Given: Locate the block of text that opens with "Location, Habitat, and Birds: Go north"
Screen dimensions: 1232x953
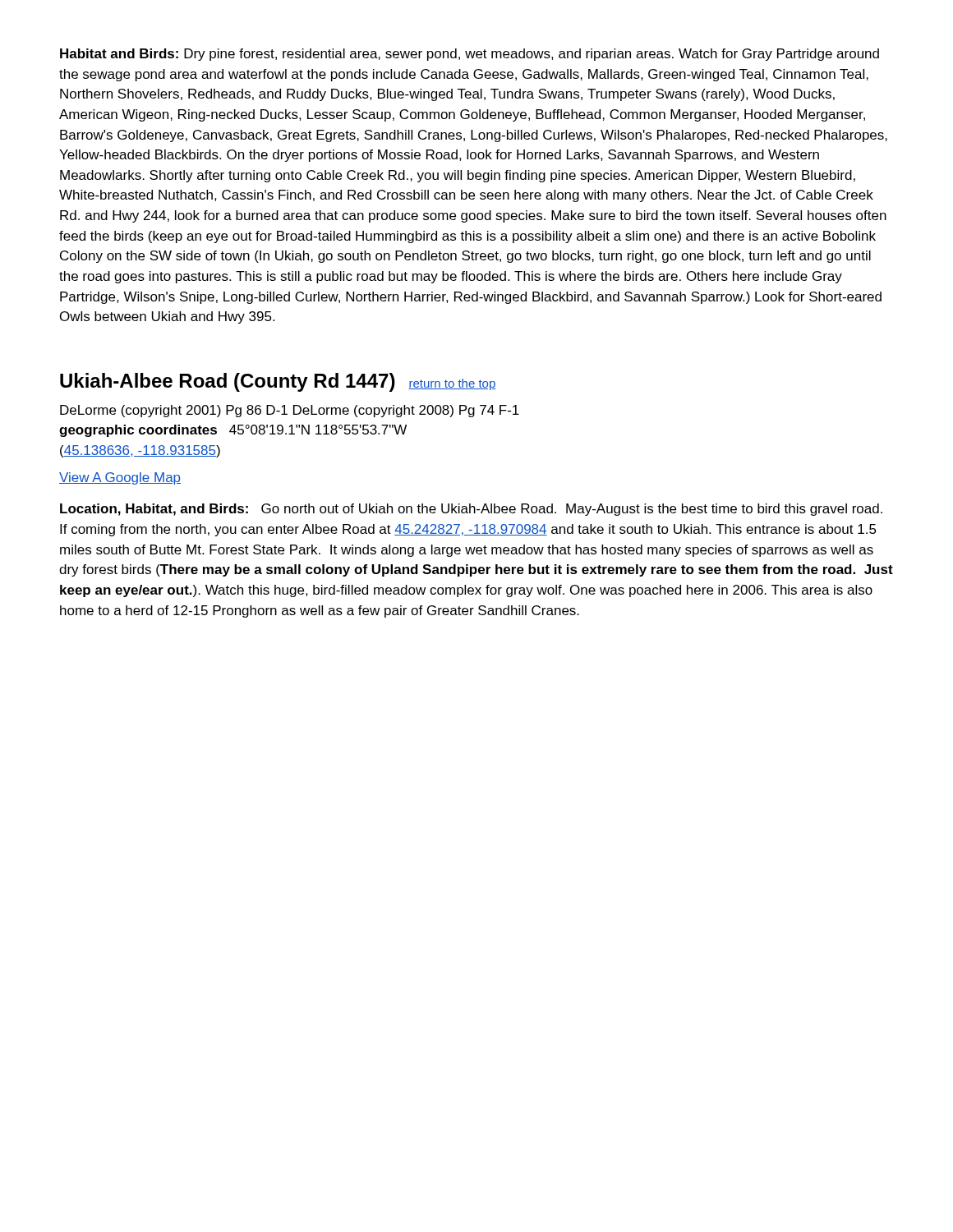Looking at the screenshot, I should [476, 560].
